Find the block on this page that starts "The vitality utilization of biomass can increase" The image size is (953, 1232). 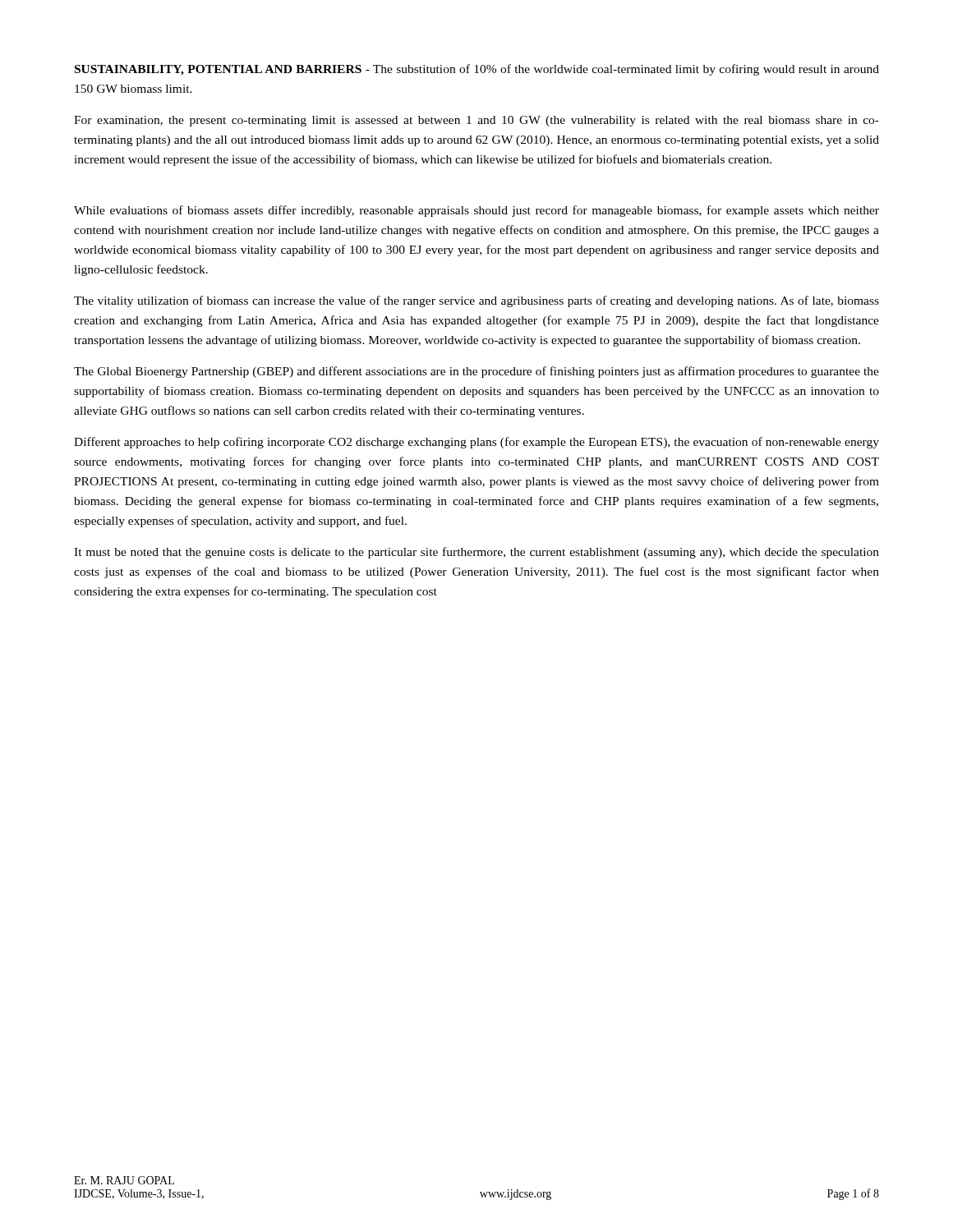click(x=476, y=320)
